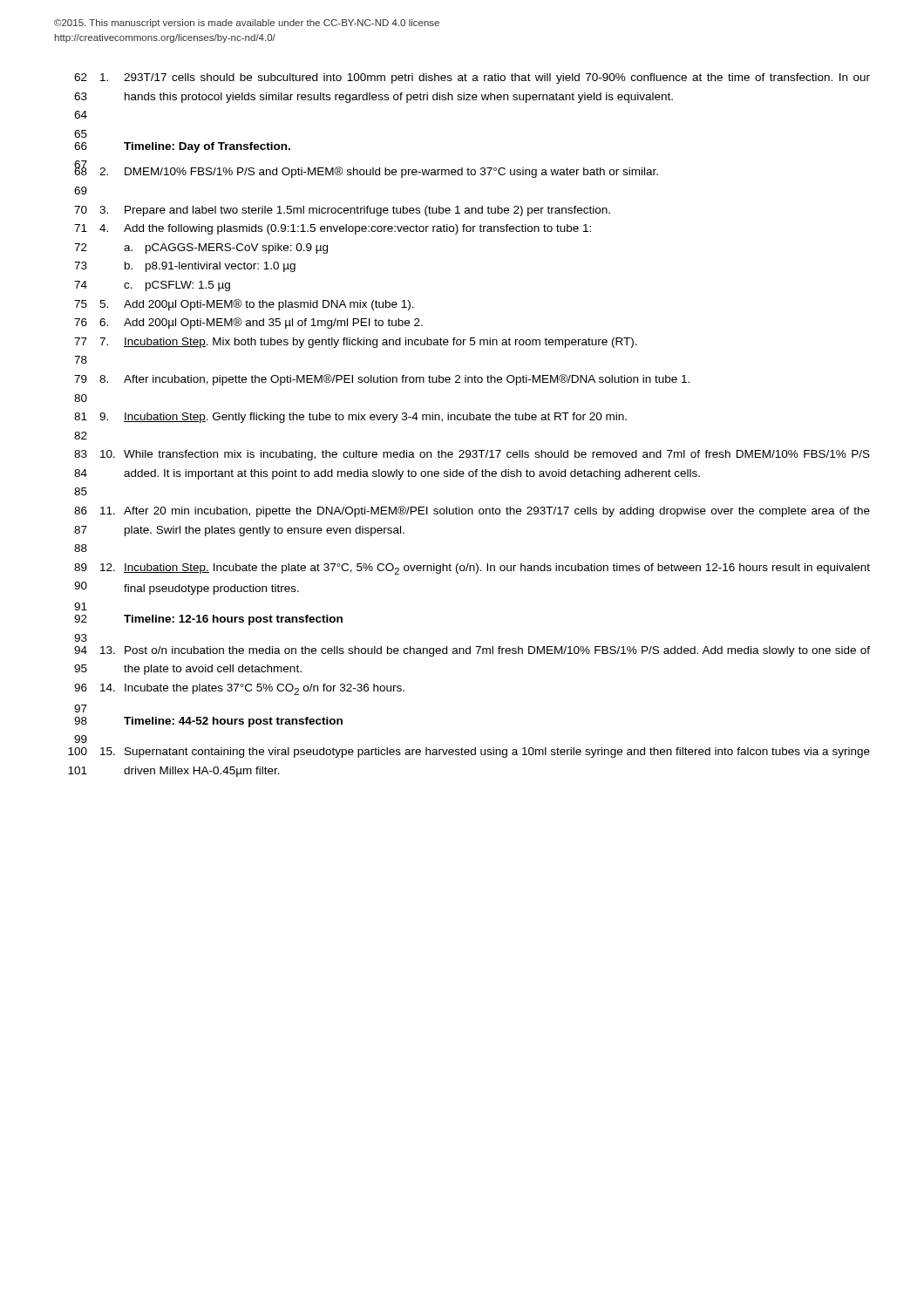Screen dimensions: 1308x924
Task: Point to the block beginning "70 3. Prepare"
Action: (x=462, y=210)
